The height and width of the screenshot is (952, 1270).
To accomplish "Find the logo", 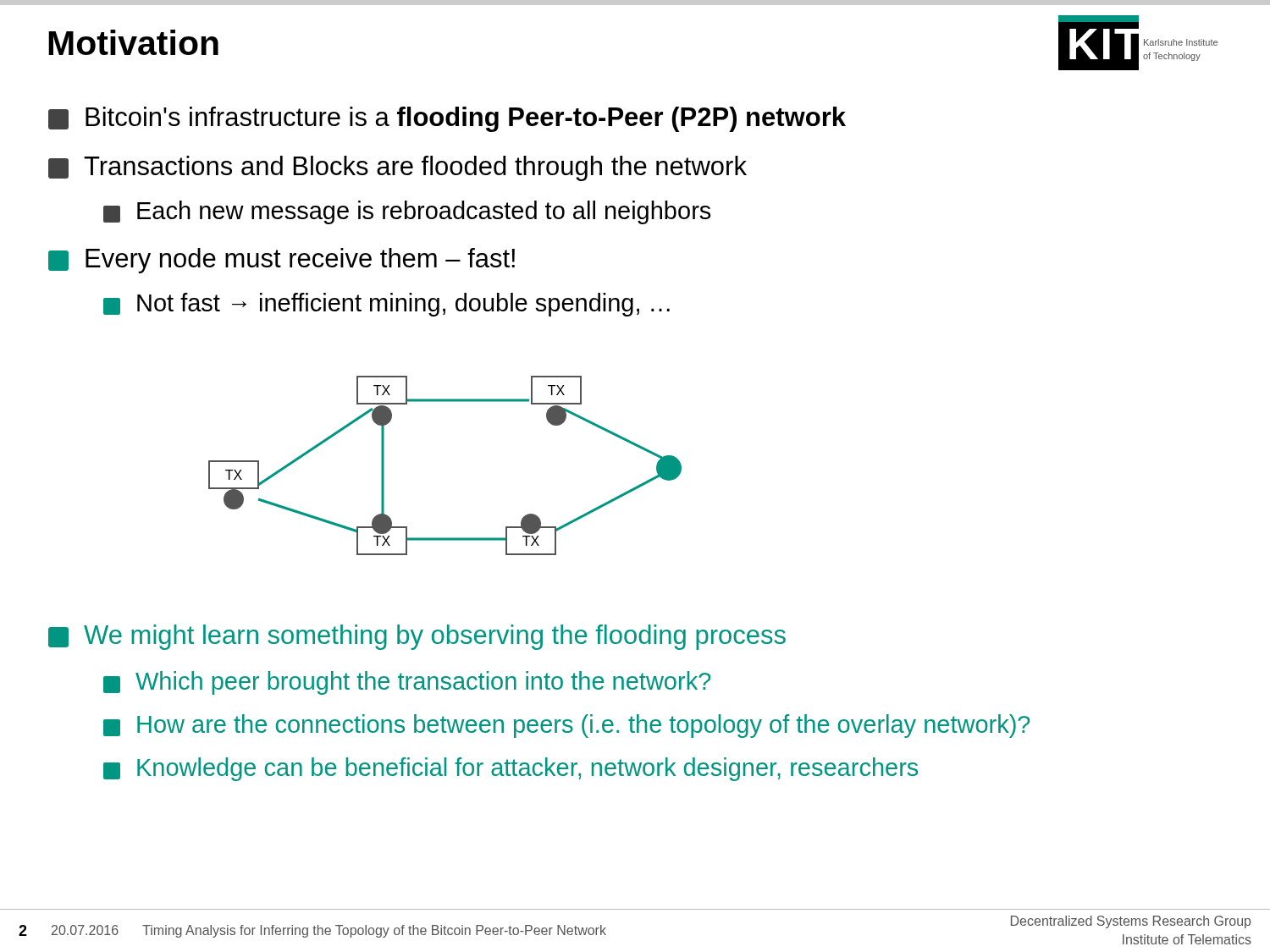I will 1147,49.
